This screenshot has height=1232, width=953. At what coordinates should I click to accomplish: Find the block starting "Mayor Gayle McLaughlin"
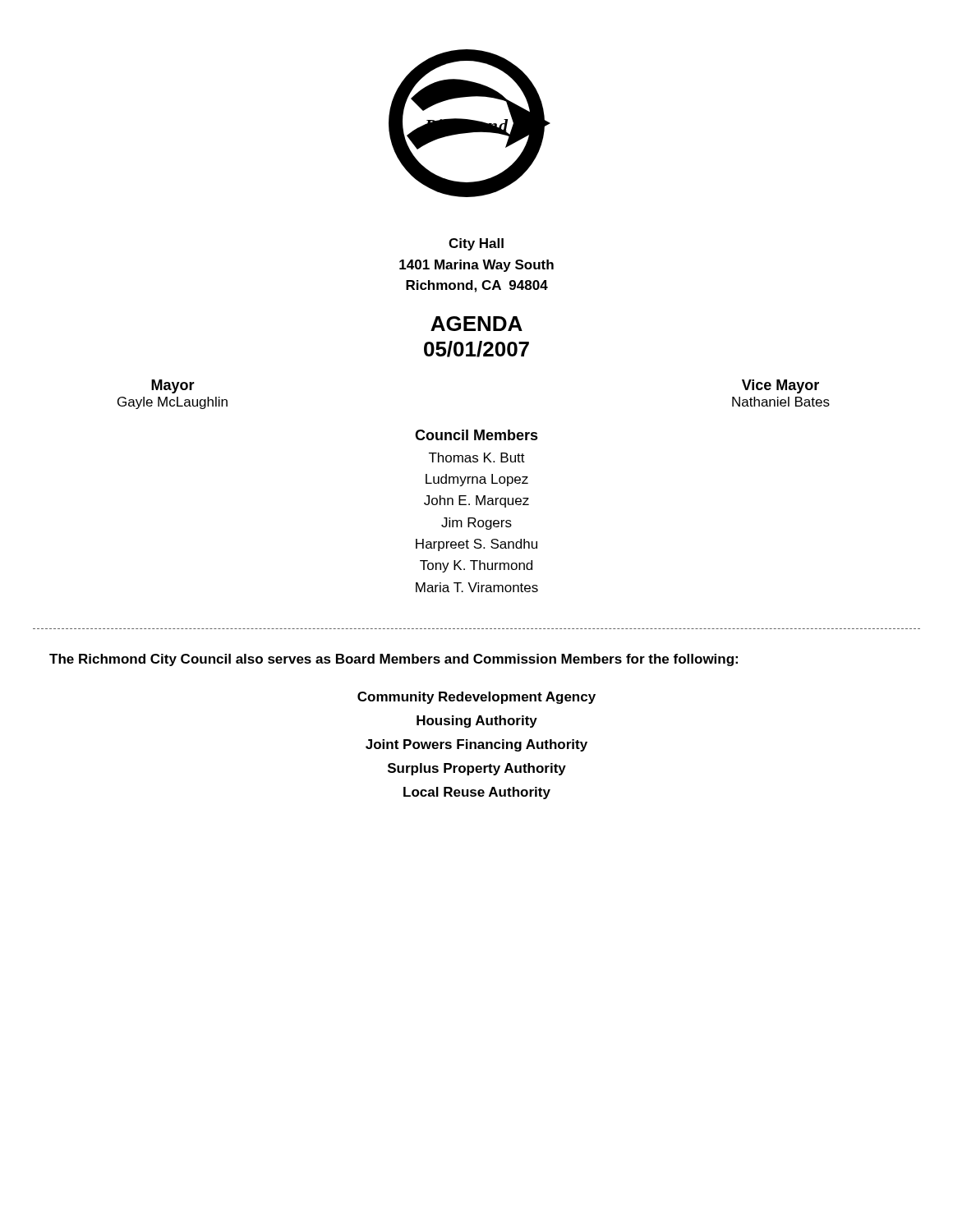[172, 393]
